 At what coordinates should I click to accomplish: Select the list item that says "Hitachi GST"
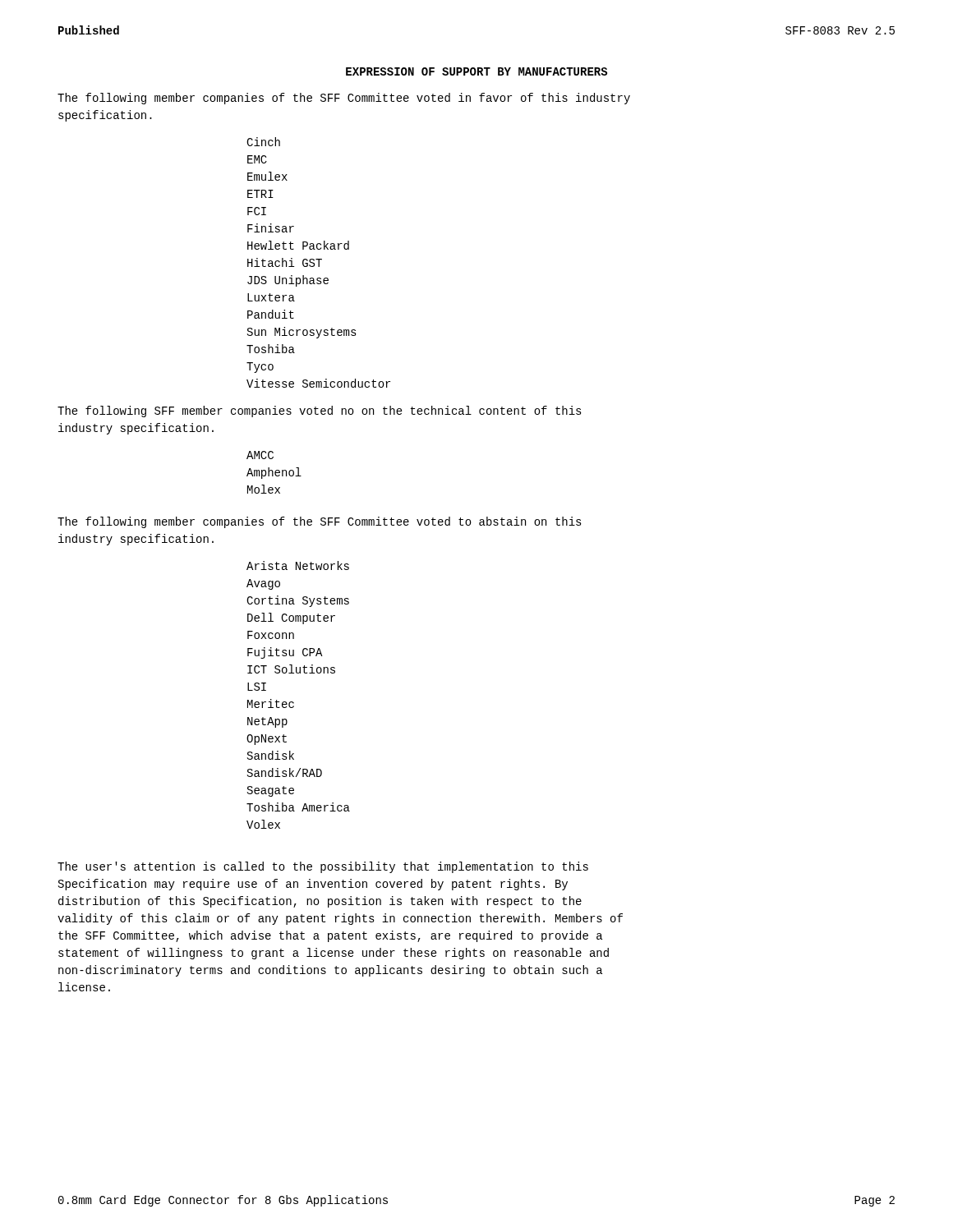[x=284, y=264]
